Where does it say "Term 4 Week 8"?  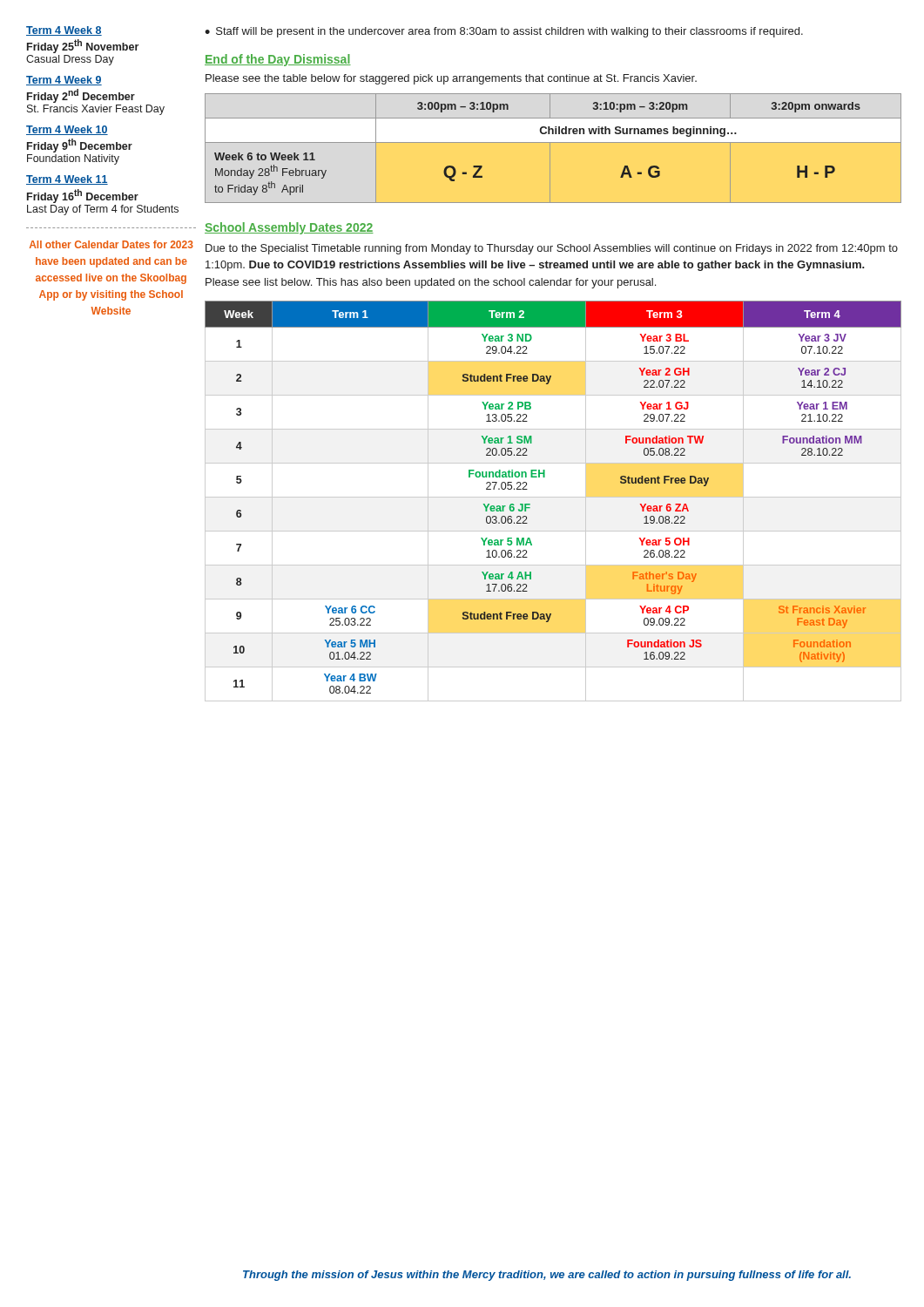point(64,31)
